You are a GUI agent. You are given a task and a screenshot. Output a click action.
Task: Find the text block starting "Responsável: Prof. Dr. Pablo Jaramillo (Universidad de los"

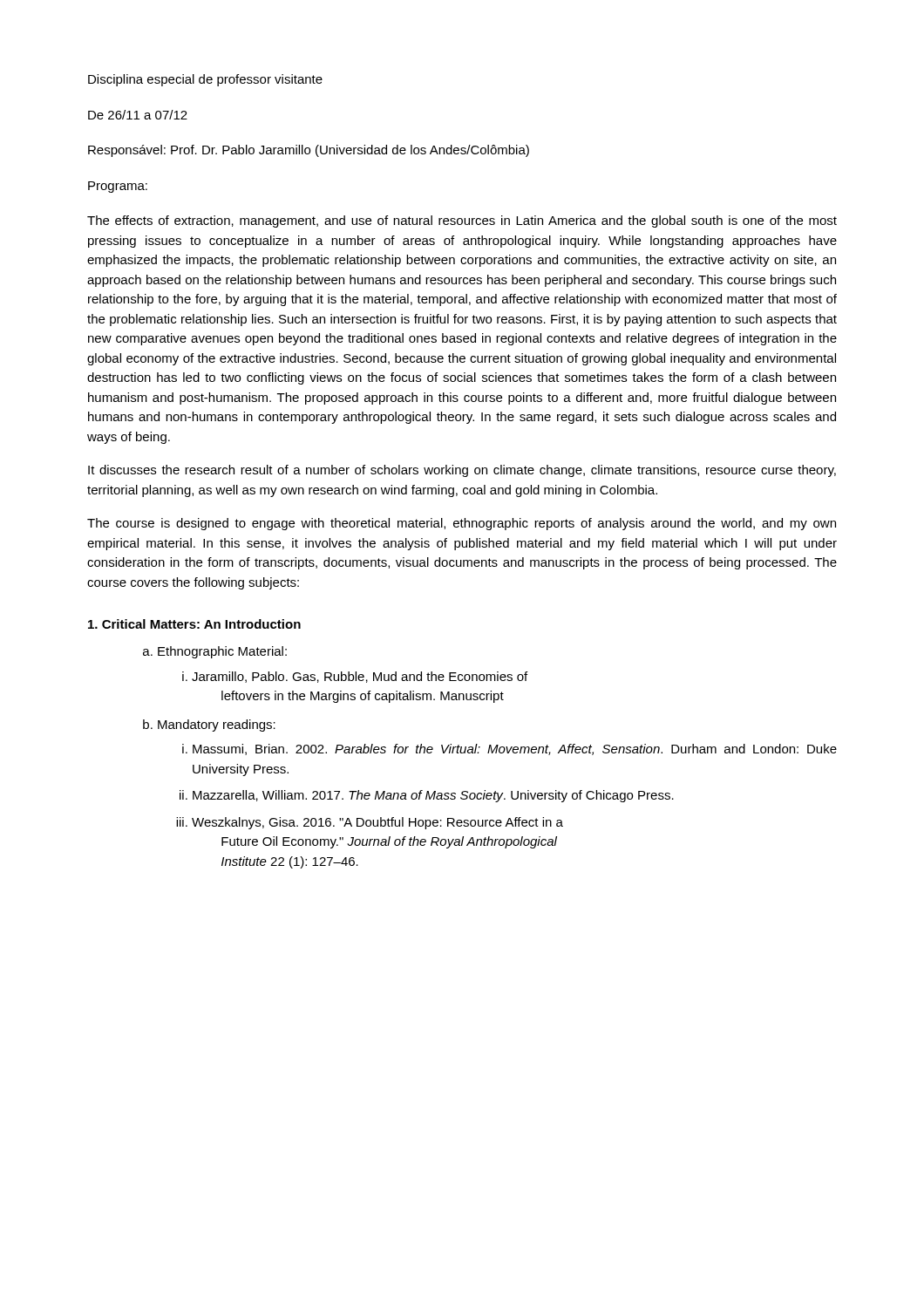pos(462,150)
